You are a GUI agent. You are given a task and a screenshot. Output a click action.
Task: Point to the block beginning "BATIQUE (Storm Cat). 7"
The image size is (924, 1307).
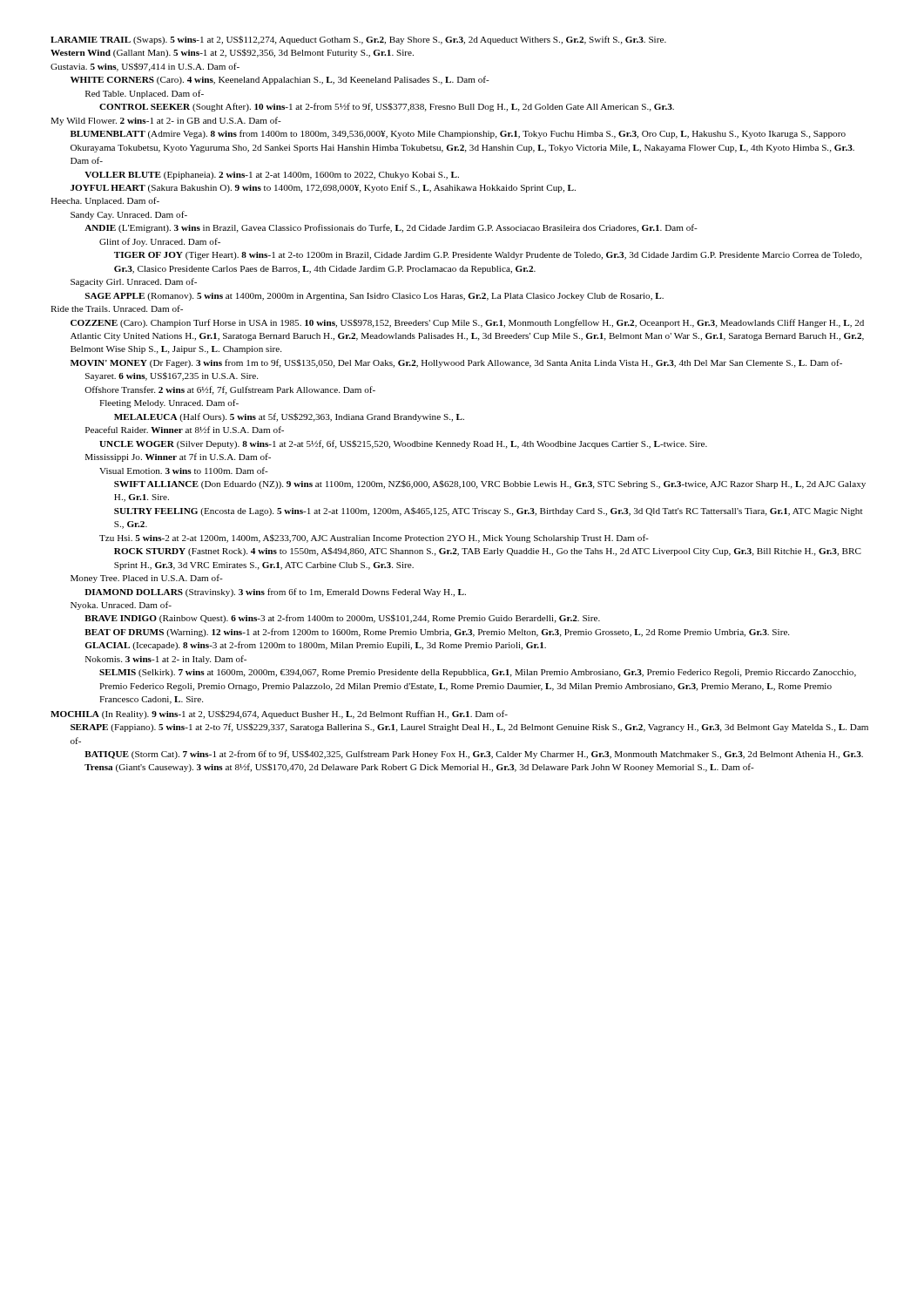point(479,754)
